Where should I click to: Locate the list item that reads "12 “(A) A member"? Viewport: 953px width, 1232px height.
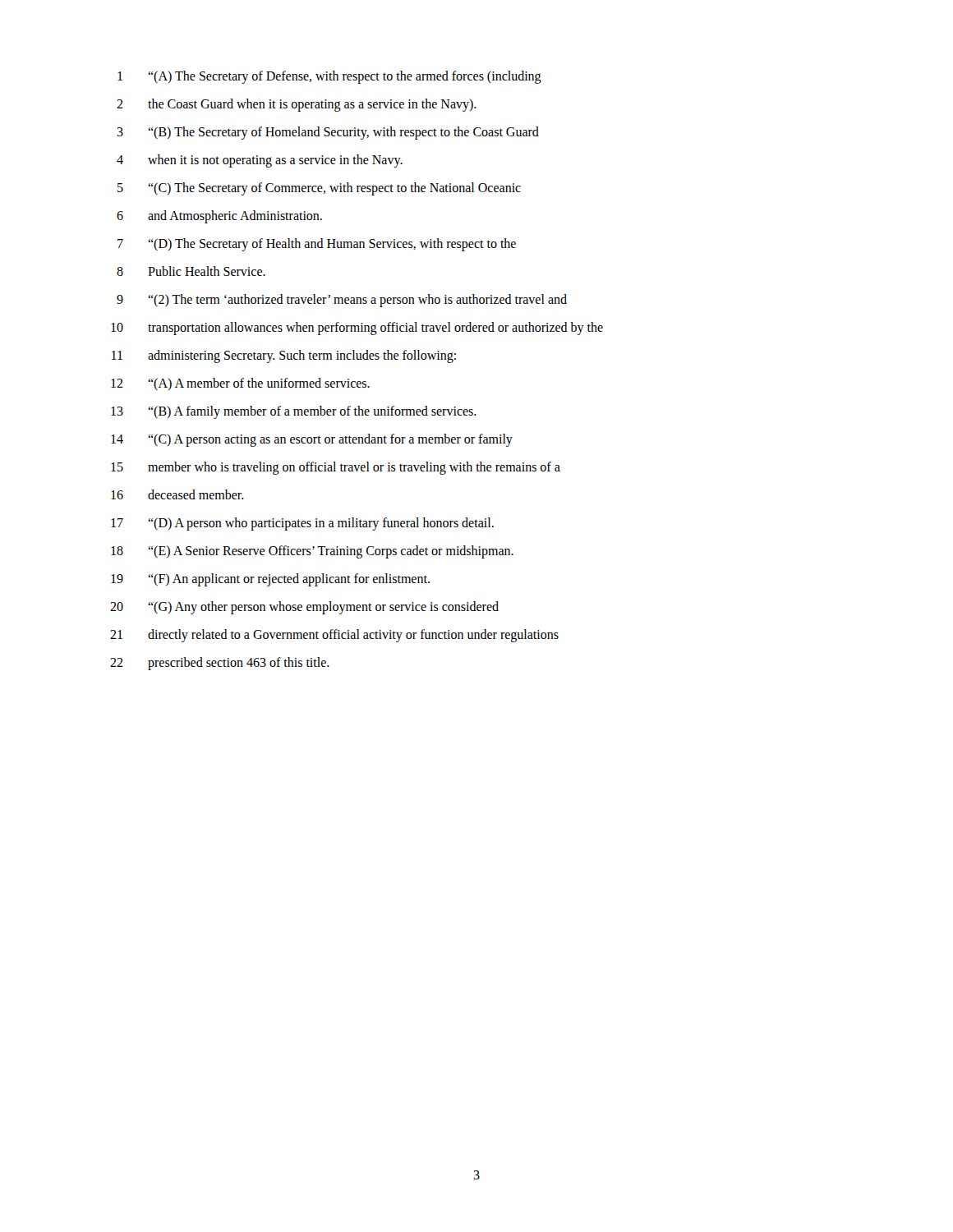pyautogui.click(x=240, y=384)
